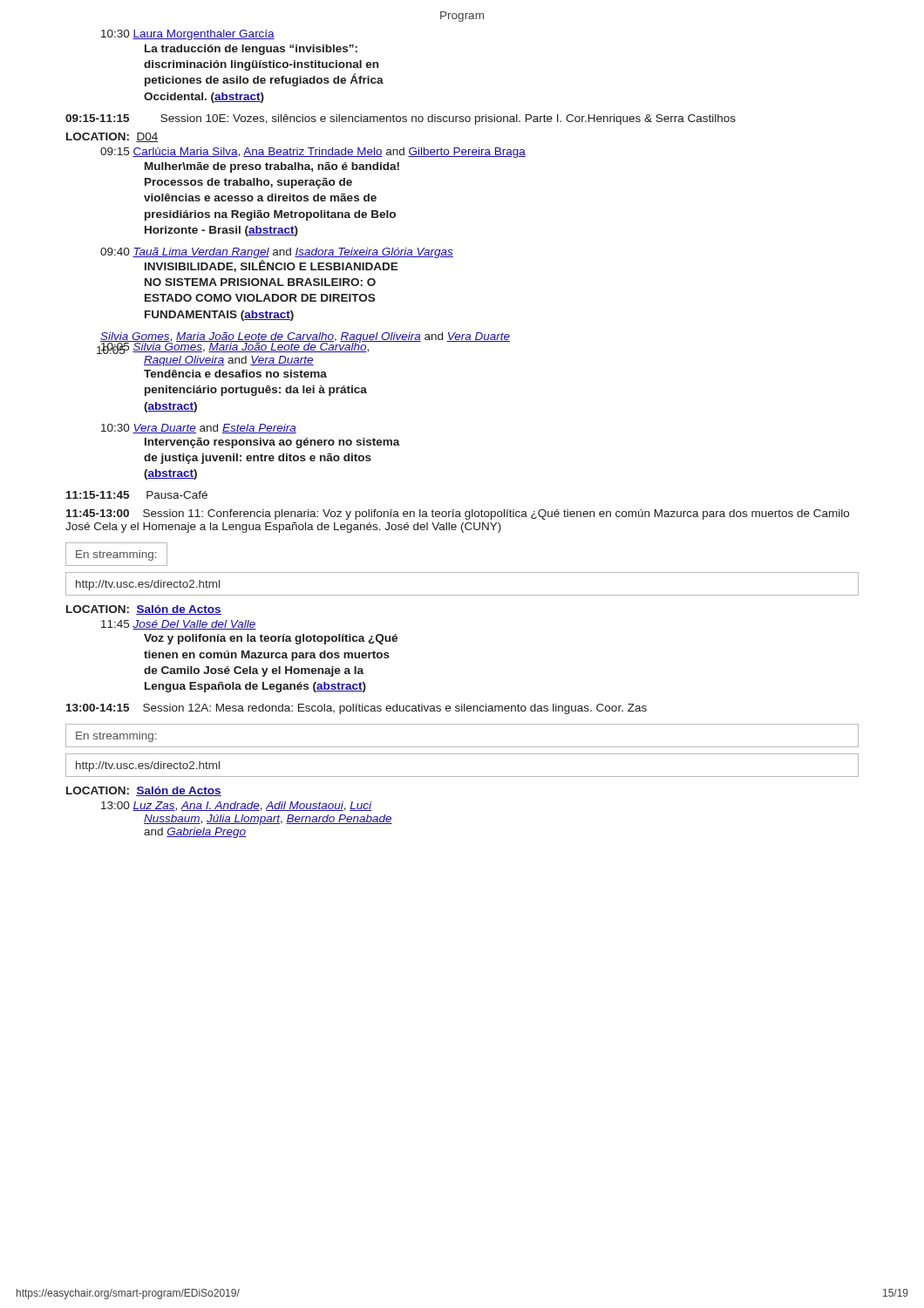Point to the element starting "10:30 Laura Morgenthaler"
The image size is (924, 1308).
(188, 35)
